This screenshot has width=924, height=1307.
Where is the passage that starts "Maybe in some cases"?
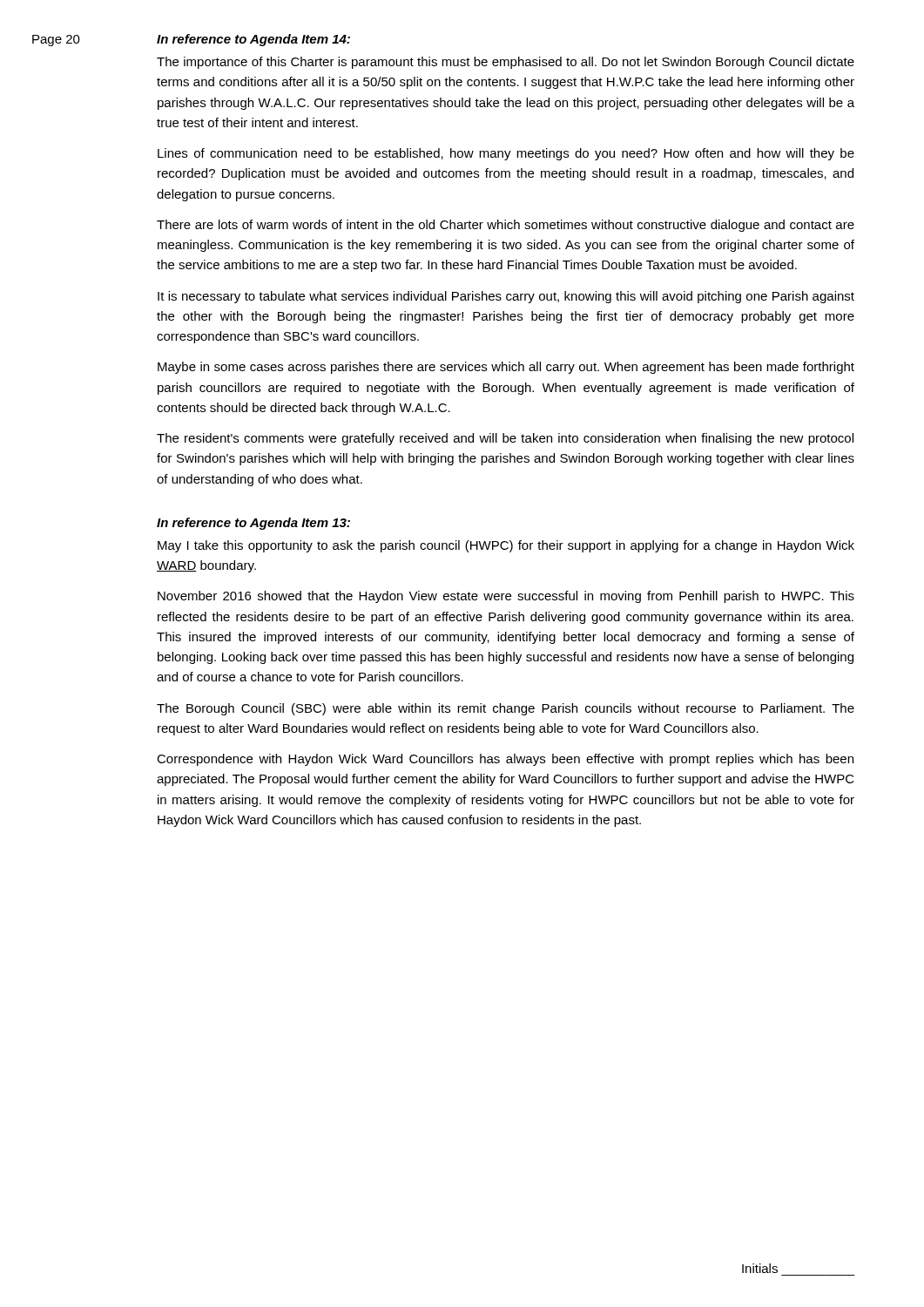(506, 387)
